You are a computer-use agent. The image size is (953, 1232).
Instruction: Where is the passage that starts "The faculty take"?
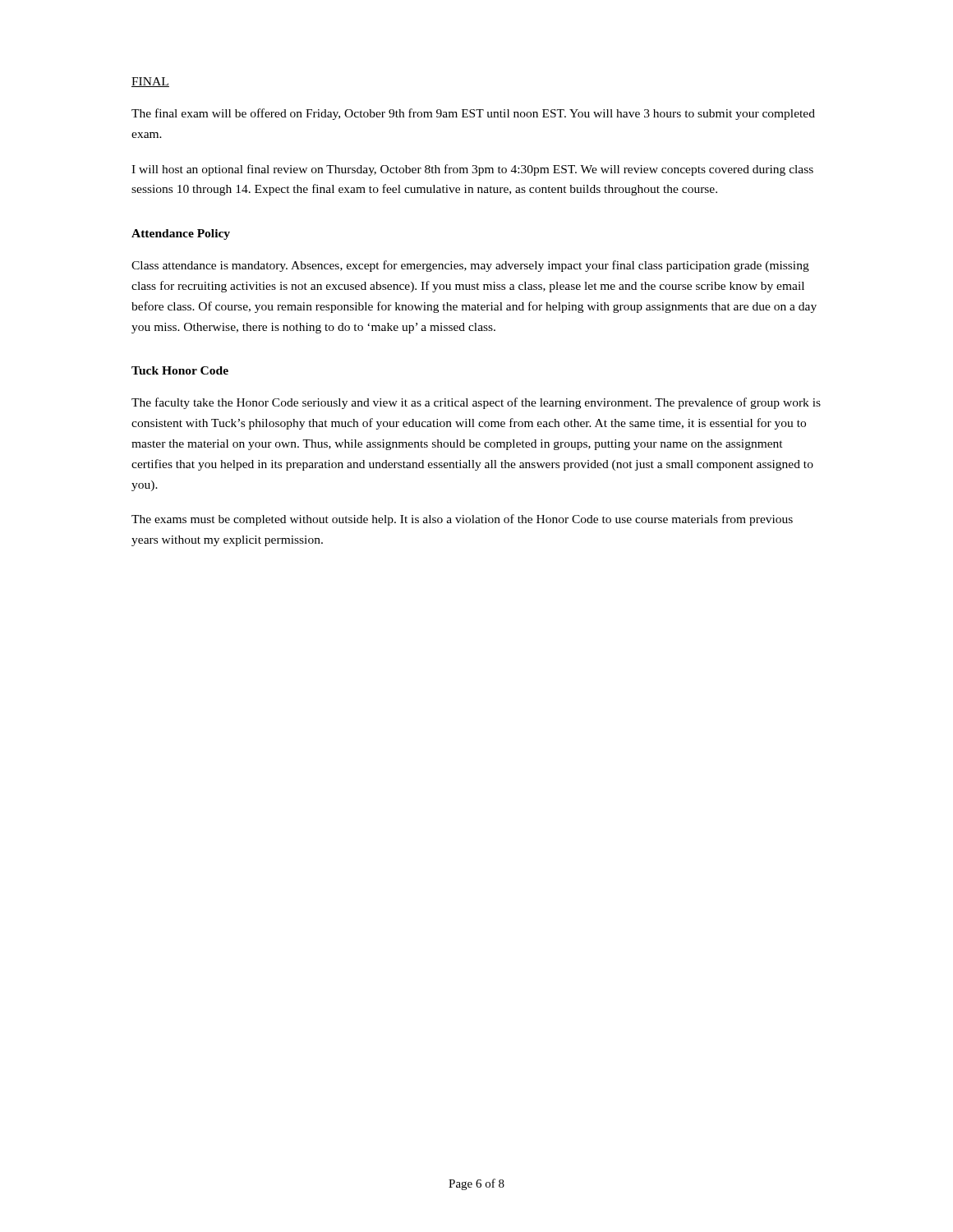click(476, 444)
